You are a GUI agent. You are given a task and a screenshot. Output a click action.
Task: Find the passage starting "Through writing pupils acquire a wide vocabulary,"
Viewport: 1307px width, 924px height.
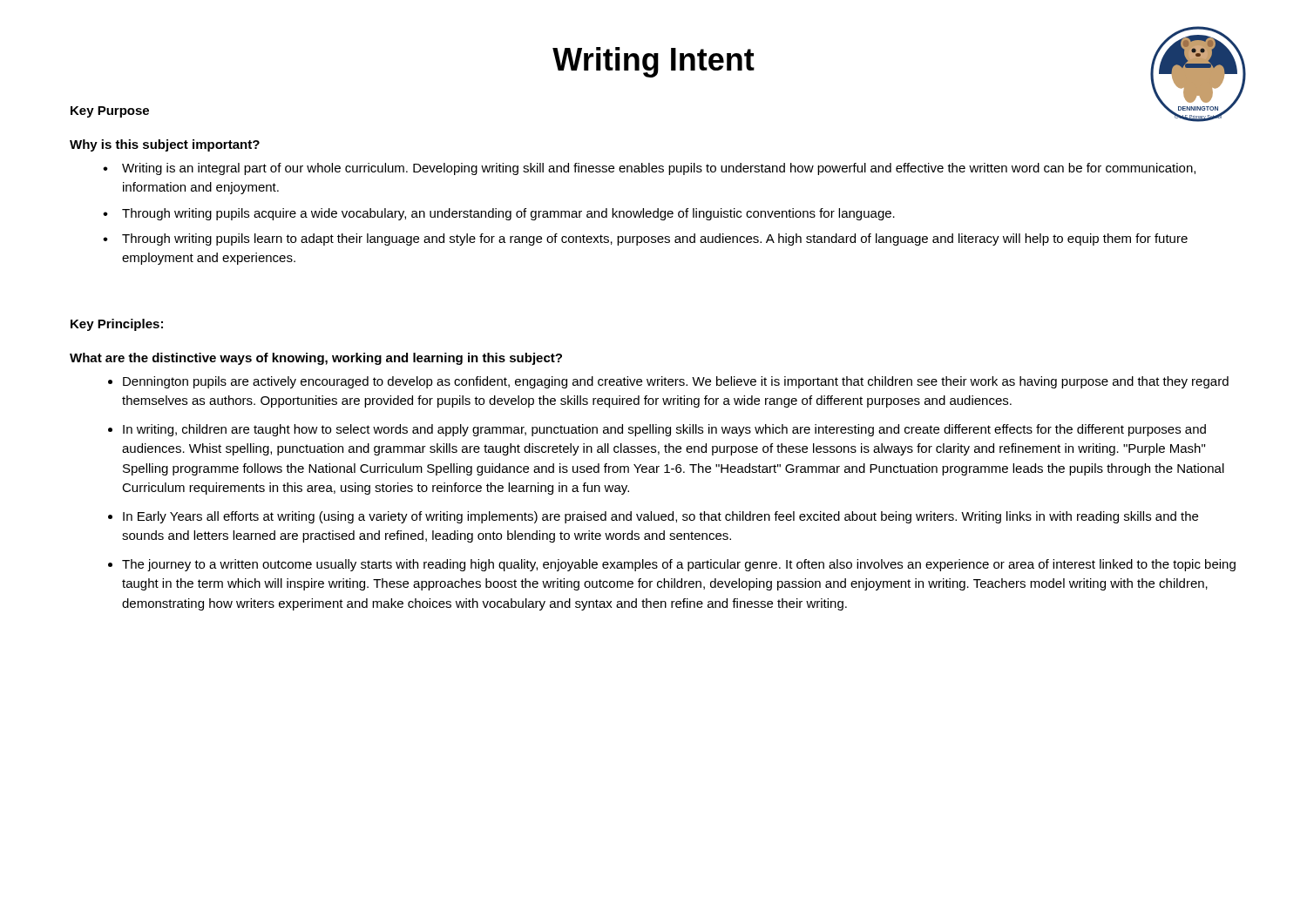509,213
